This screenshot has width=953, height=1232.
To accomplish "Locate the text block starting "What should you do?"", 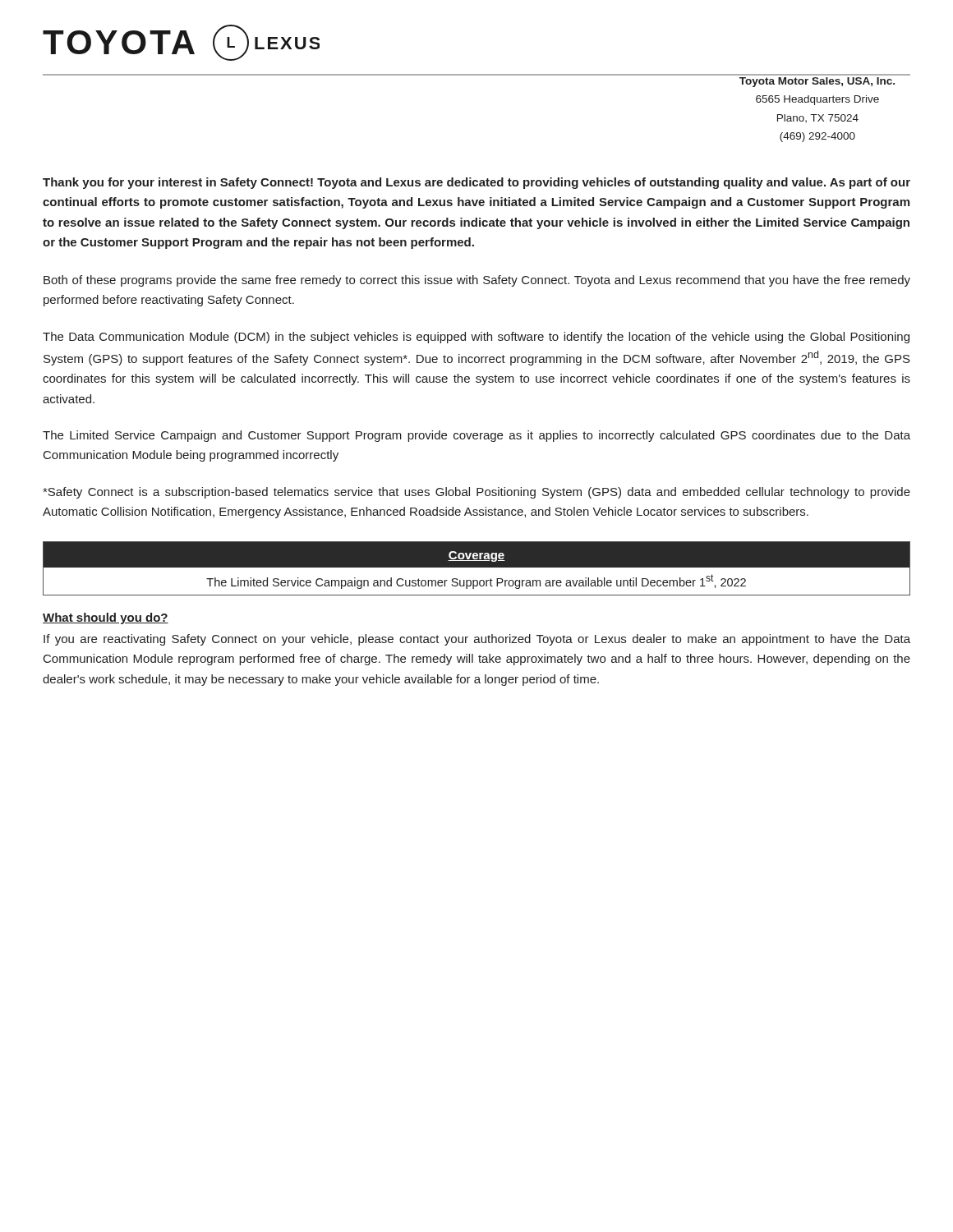I will 105,617.
